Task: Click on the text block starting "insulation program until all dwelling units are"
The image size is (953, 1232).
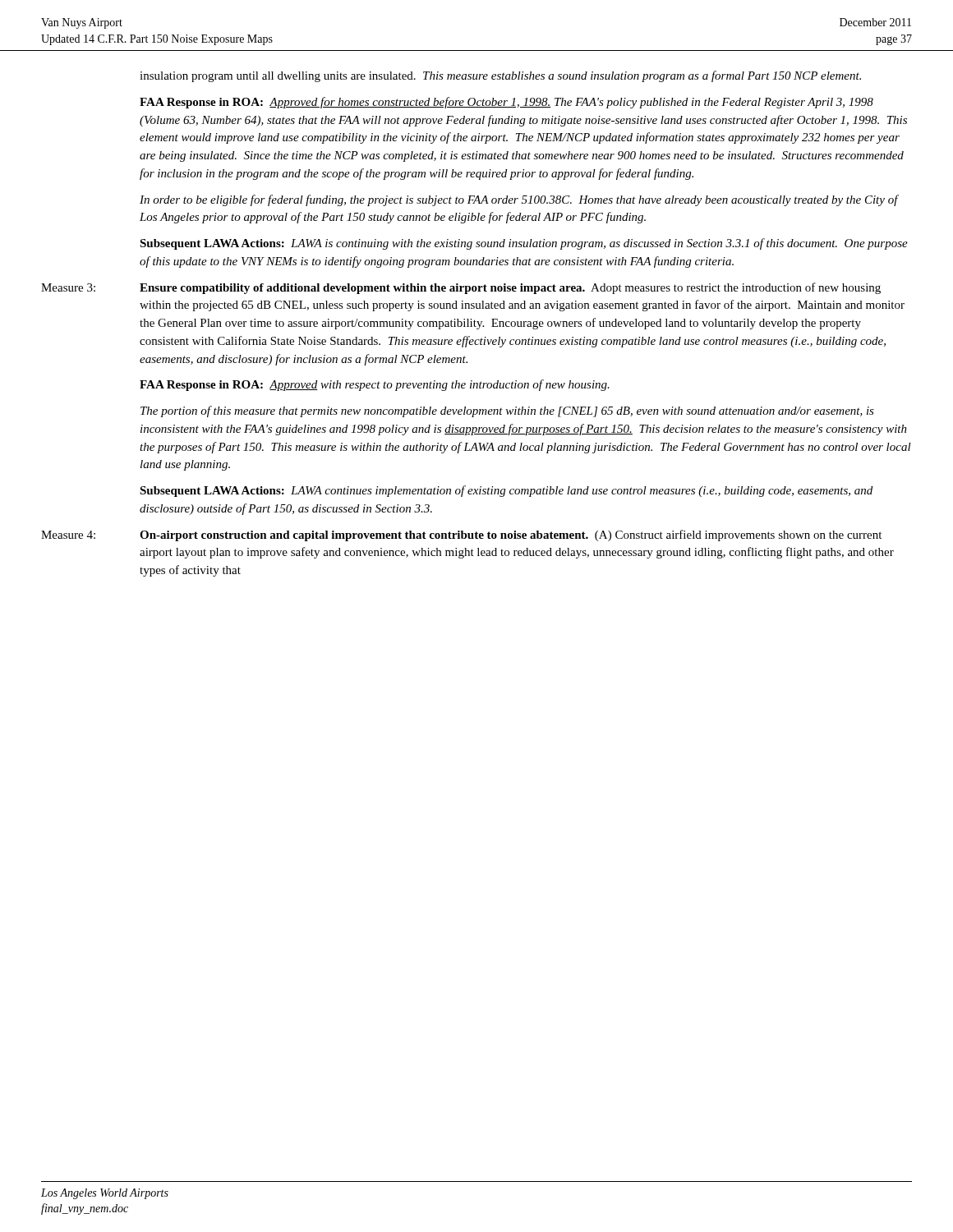Action: pos(526,76)
